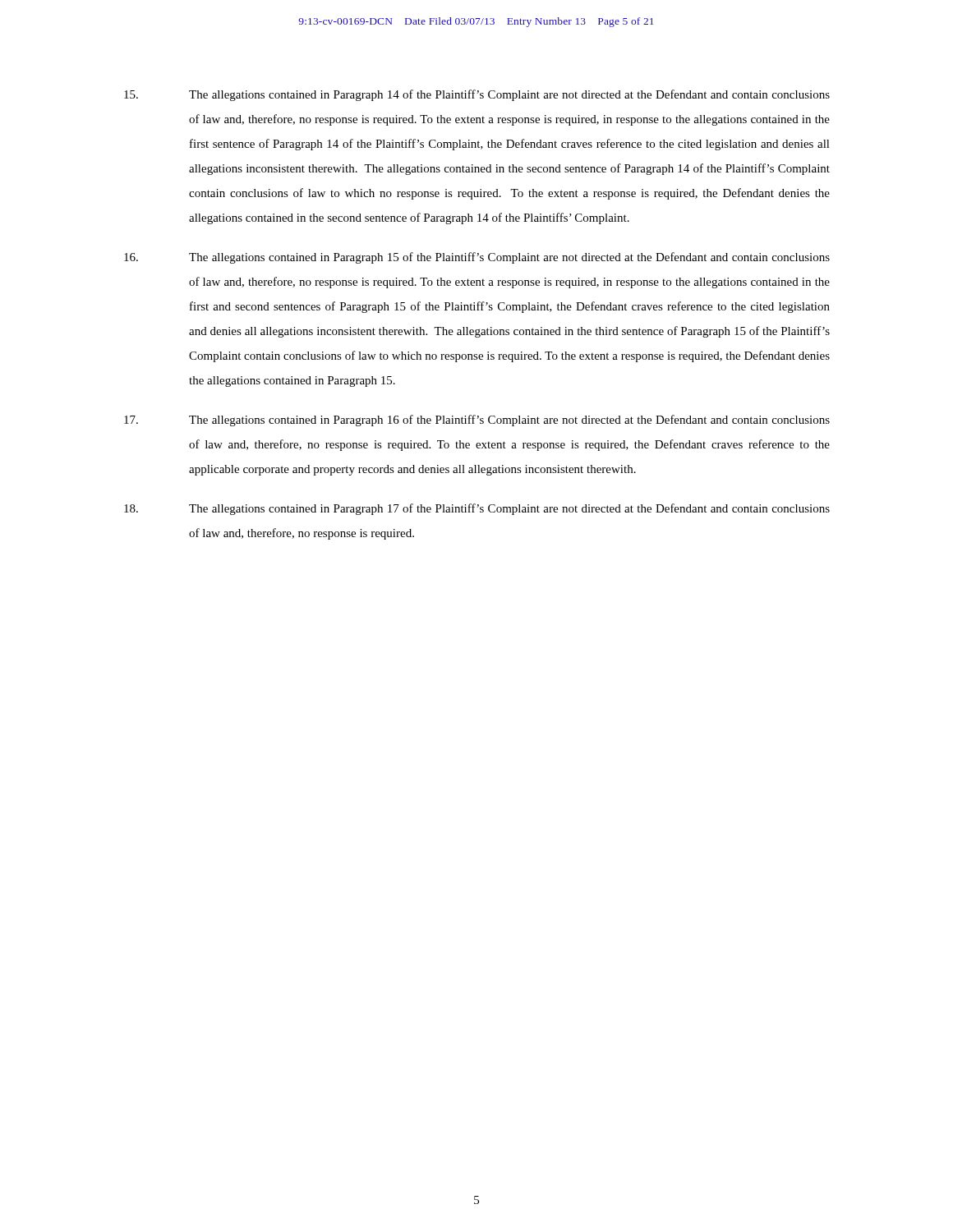Point to the element starting "The allegations contained in Paragraph 16 of"

coord(476,444)
